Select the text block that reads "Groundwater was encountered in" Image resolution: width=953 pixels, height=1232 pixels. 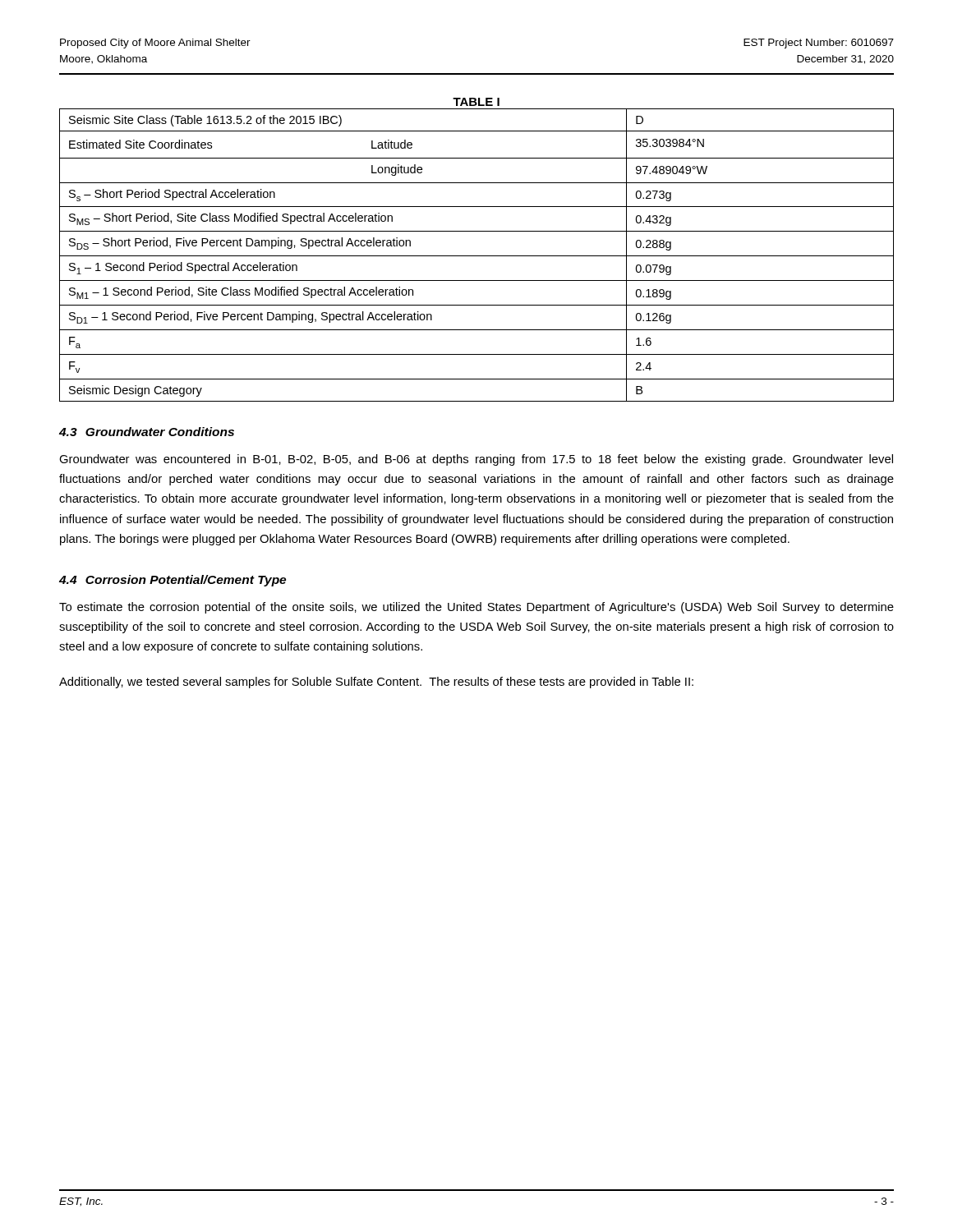pos(476,499)
